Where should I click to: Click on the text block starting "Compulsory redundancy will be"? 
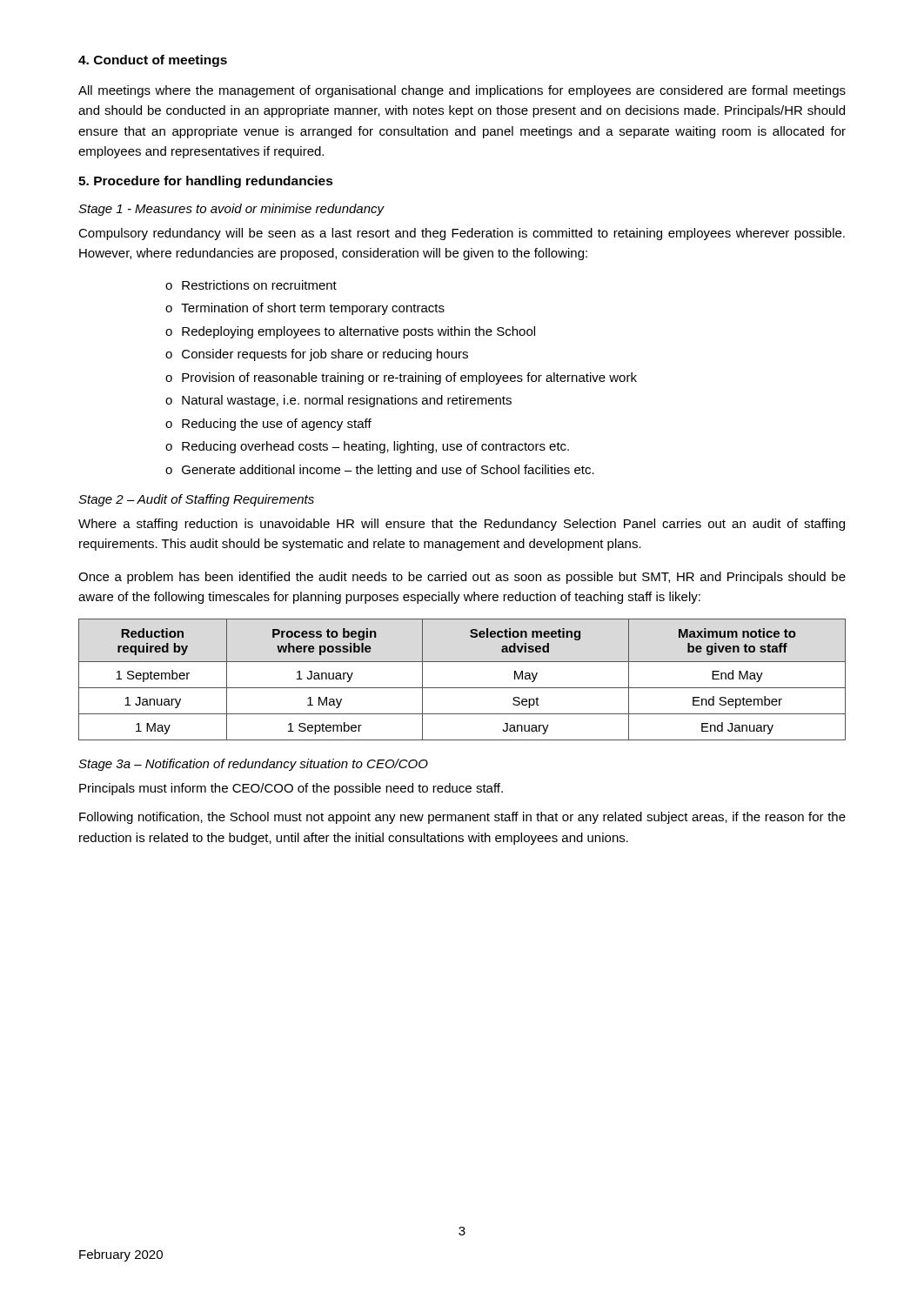tap(462, 243)
